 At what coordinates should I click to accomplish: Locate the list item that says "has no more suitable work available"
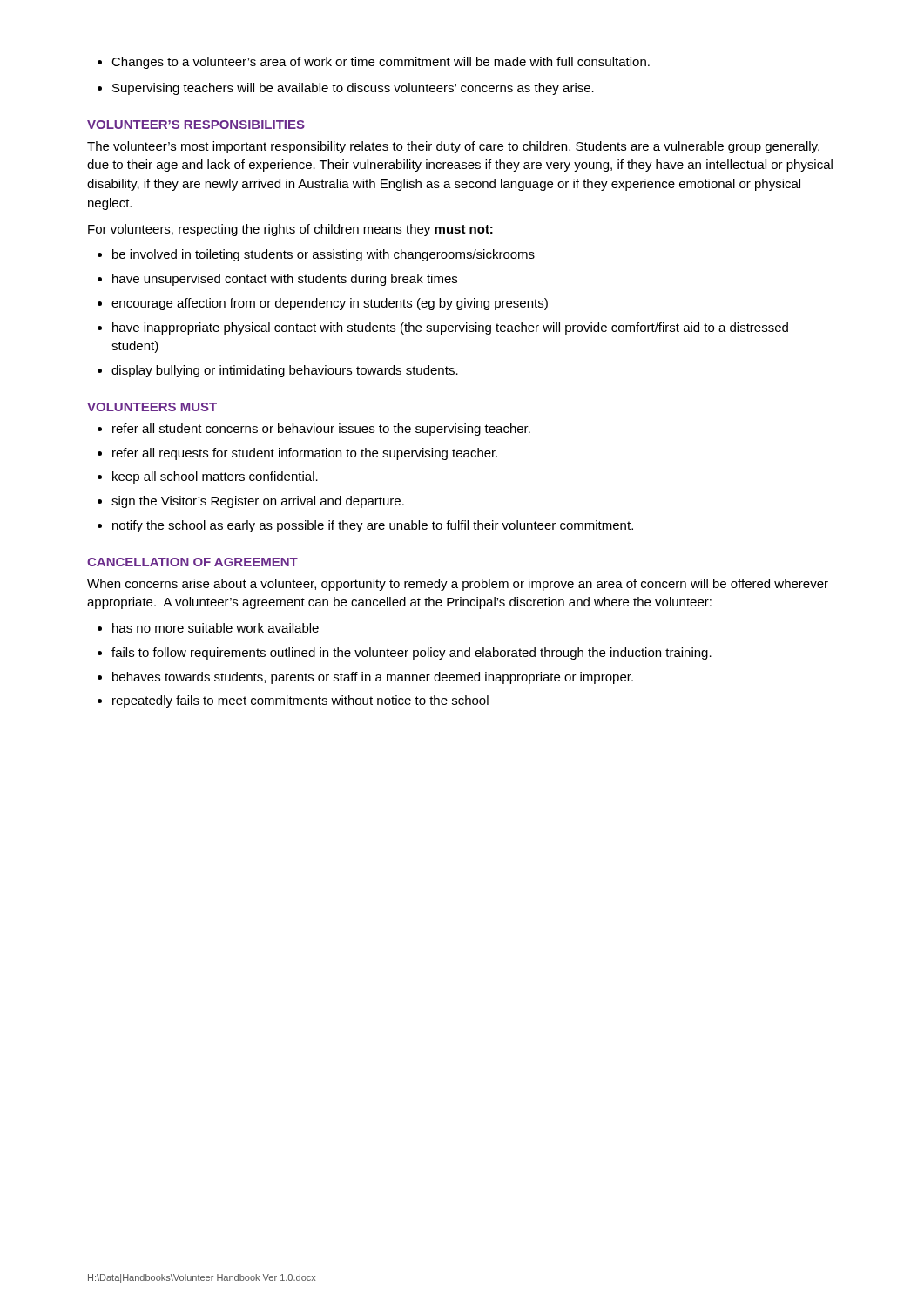tap(215, 628)
